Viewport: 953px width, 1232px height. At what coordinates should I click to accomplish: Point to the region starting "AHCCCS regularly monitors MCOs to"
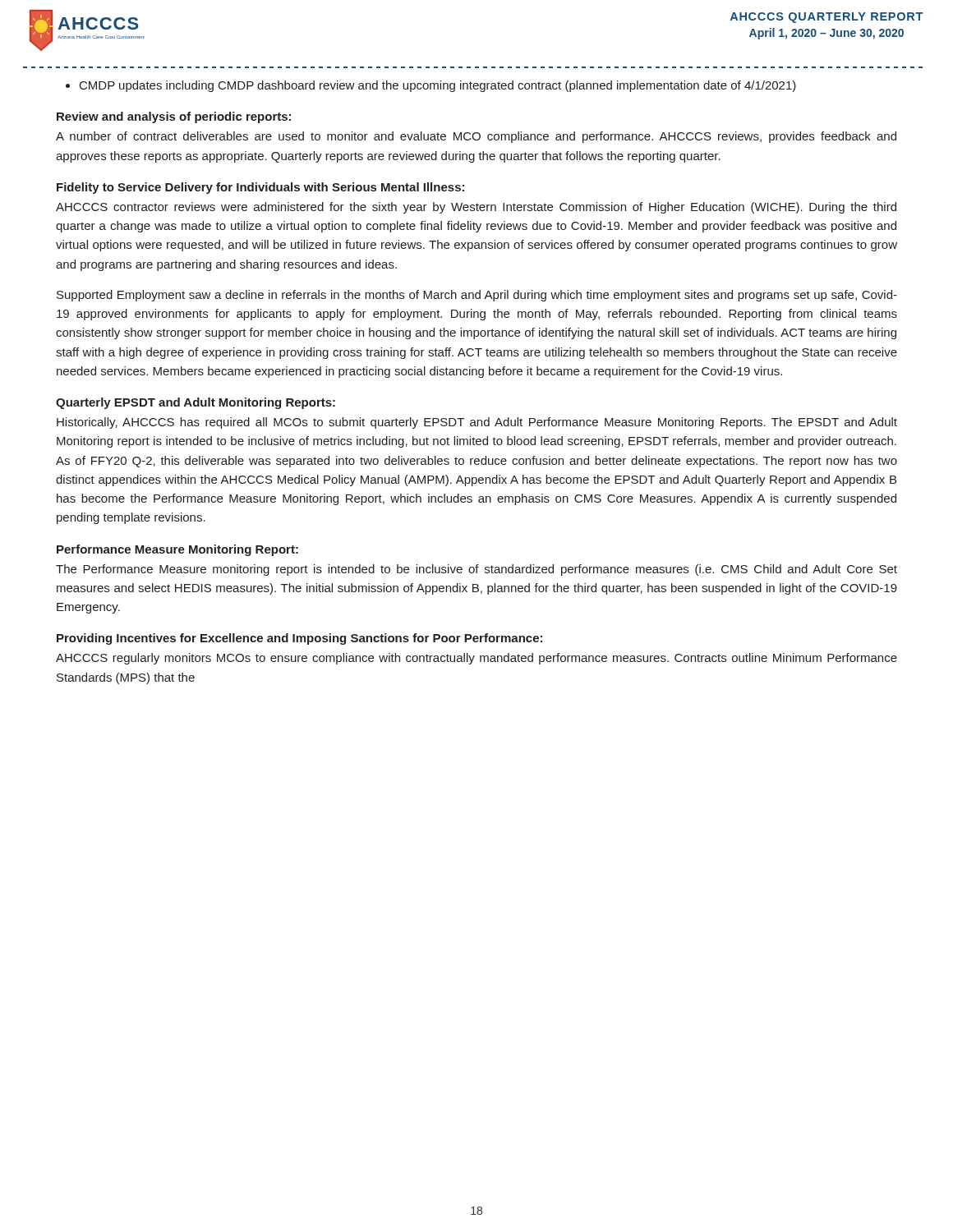click(x=476, y=667)
